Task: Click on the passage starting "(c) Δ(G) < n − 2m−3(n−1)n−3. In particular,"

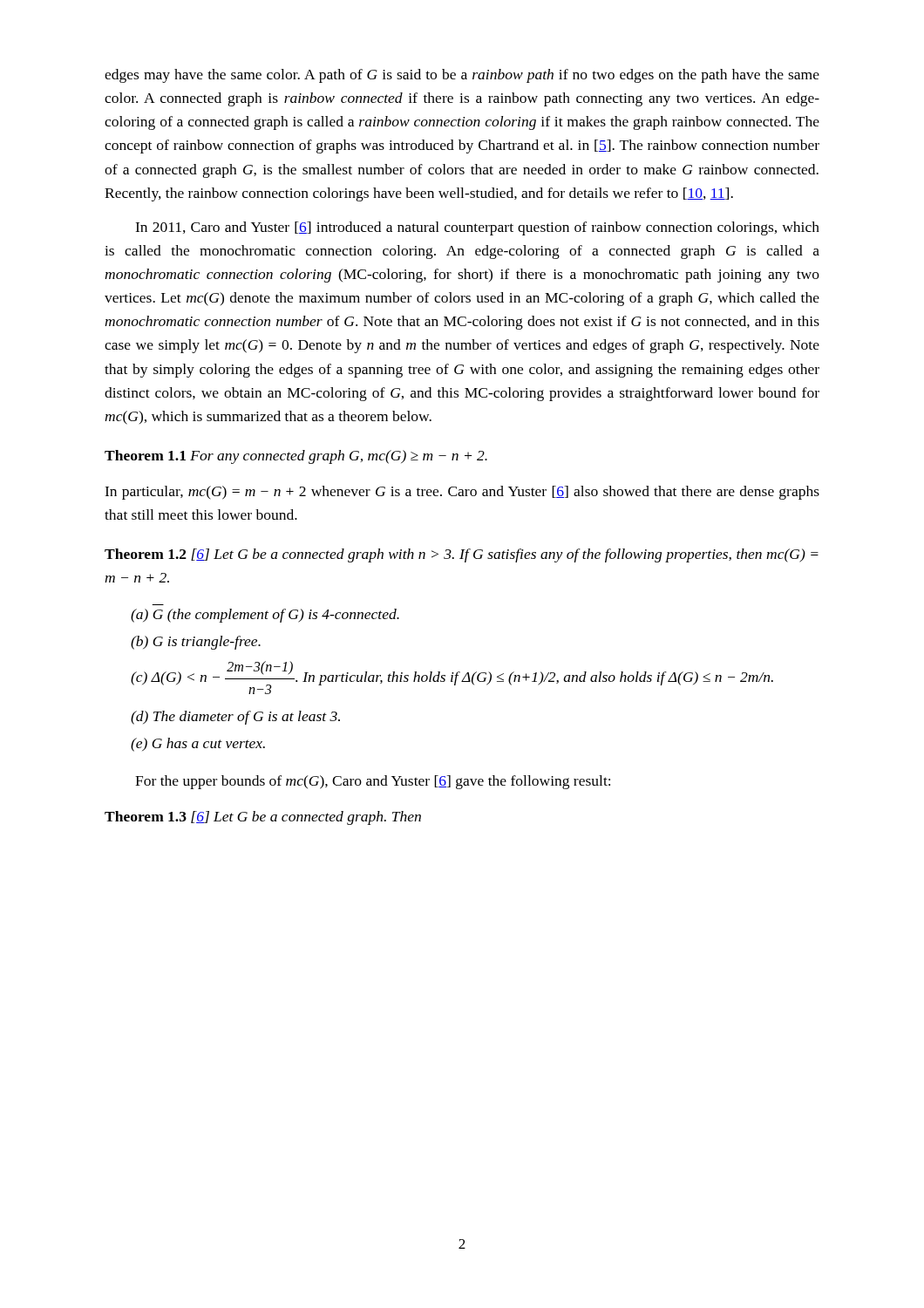Action: click(475, 679)
